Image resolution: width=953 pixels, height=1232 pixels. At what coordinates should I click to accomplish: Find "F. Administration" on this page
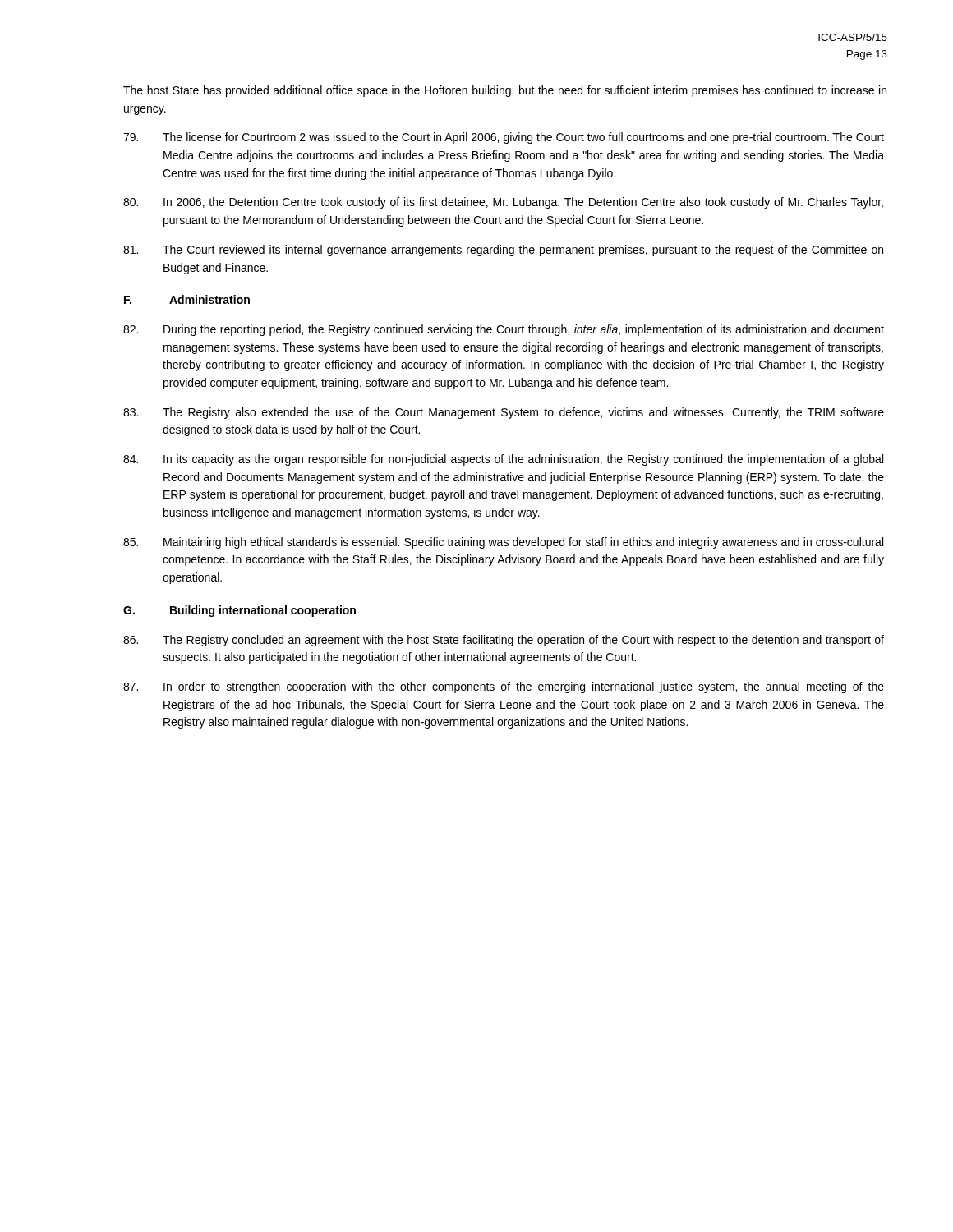187,299
